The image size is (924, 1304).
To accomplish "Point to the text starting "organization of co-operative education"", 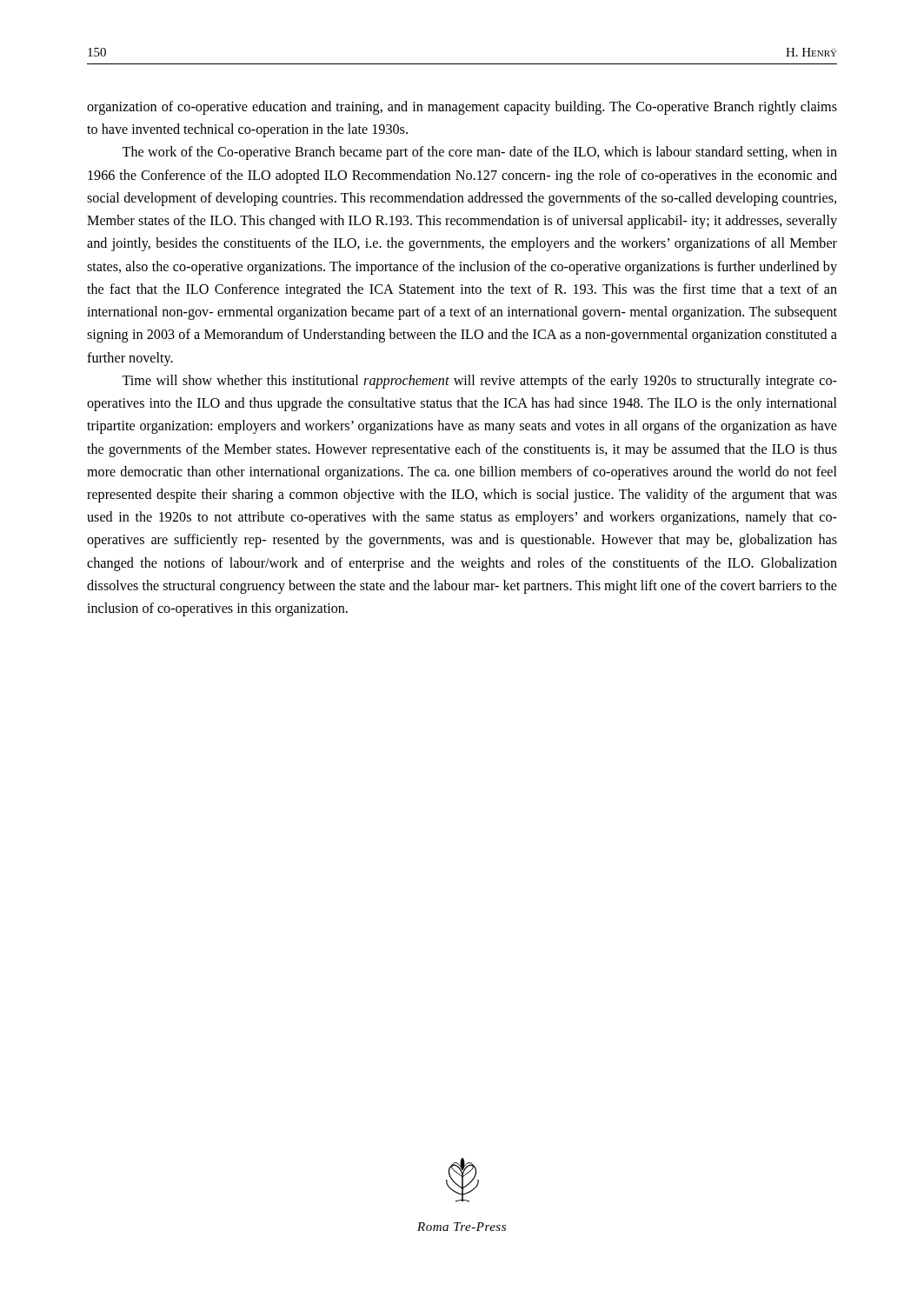I will pos(462,108).
